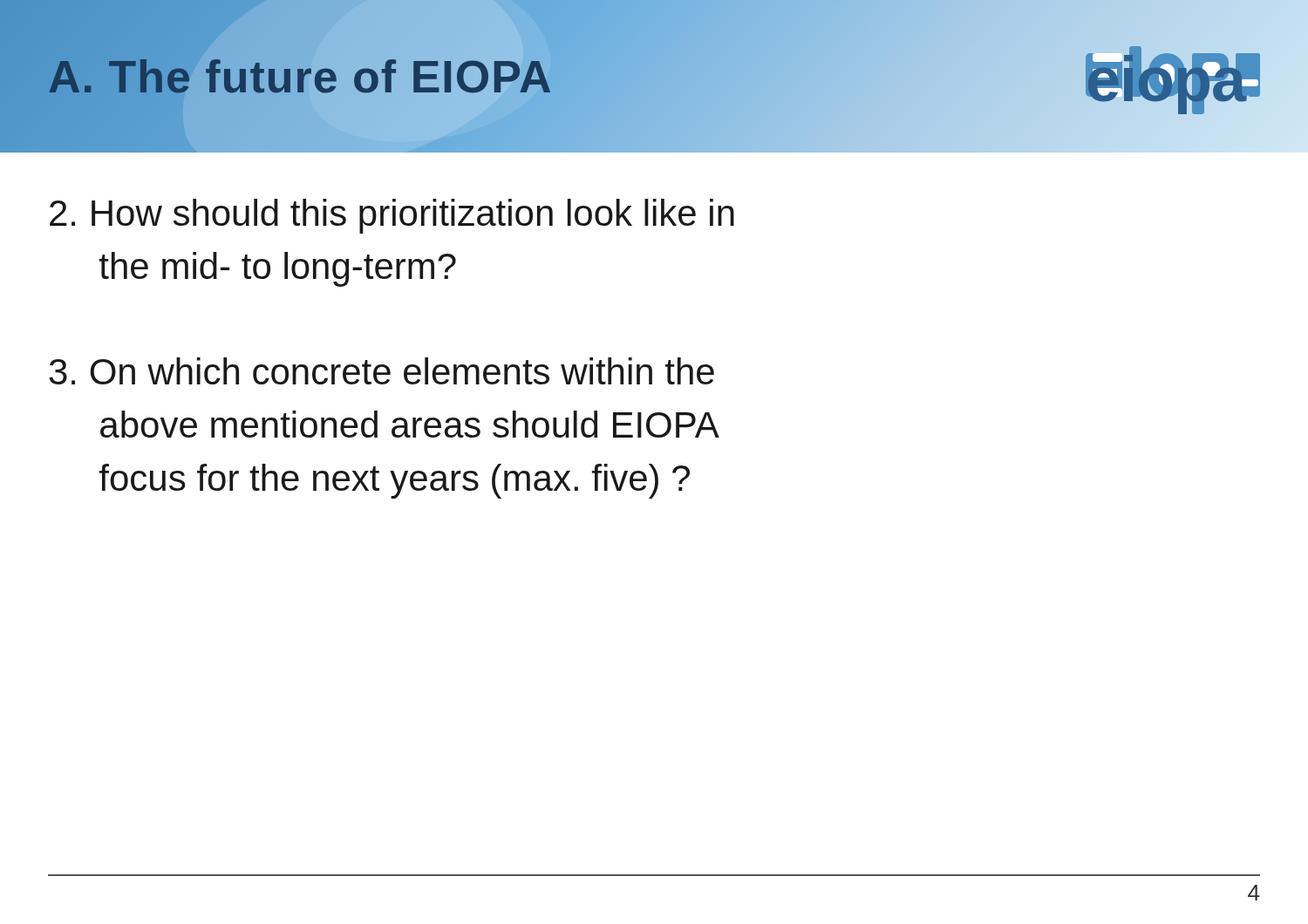Select the logo
The image size is (1308, 924).
coord(1173,76)
